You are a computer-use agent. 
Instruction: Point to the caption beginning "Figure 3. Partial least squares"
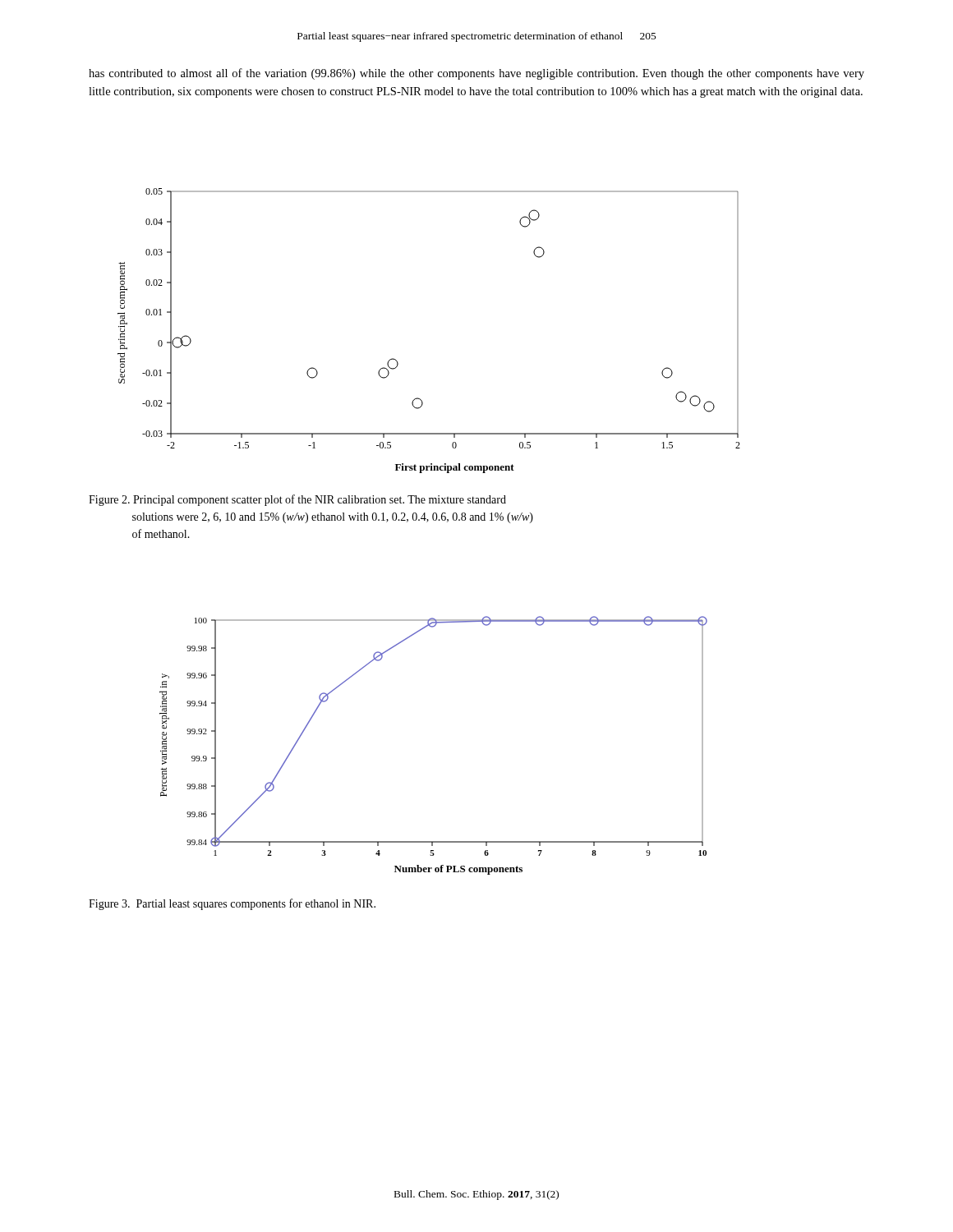232,904
